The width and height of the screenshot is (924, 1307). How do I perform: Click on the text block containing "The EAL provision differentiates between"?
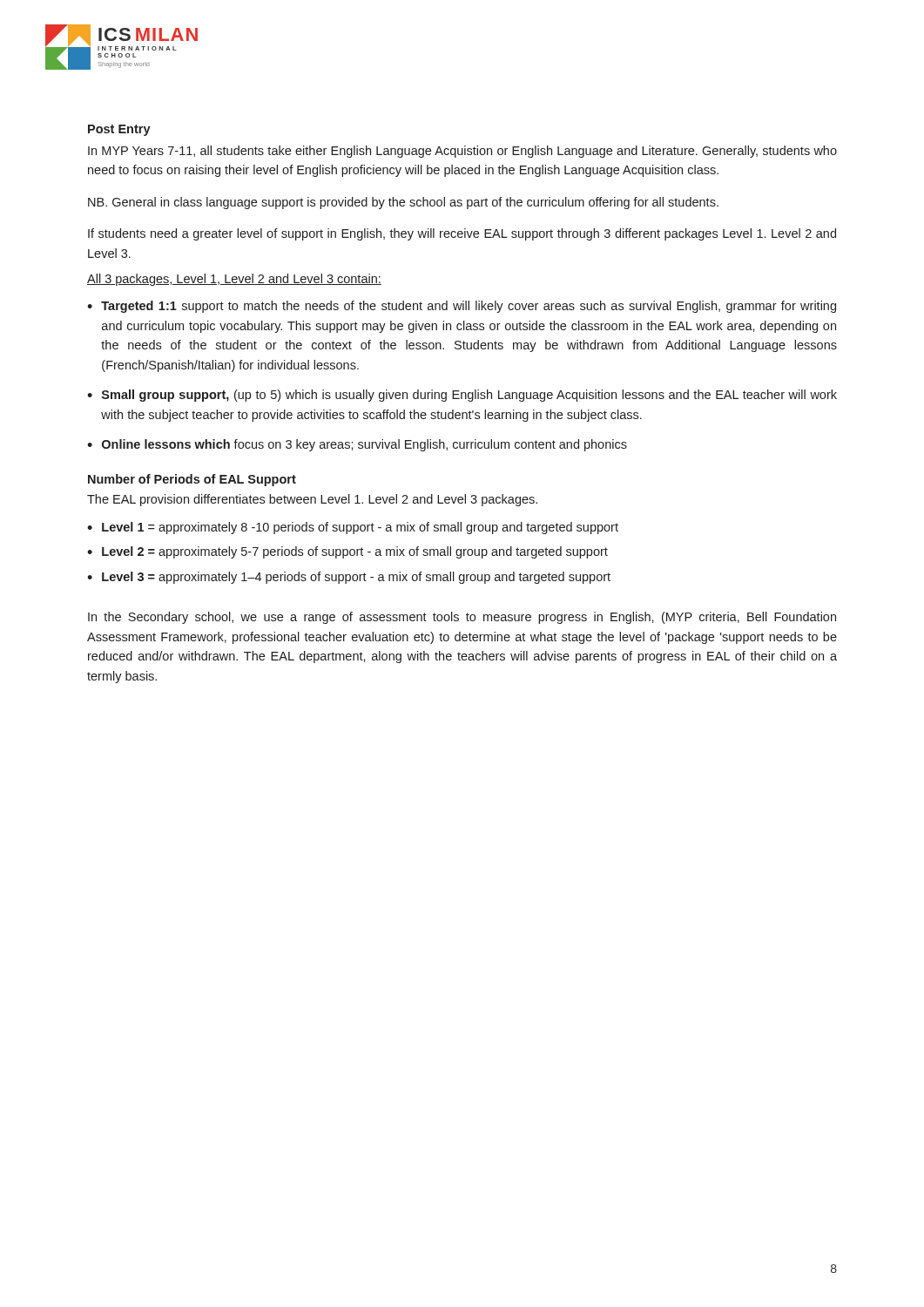tap(313, 499)
